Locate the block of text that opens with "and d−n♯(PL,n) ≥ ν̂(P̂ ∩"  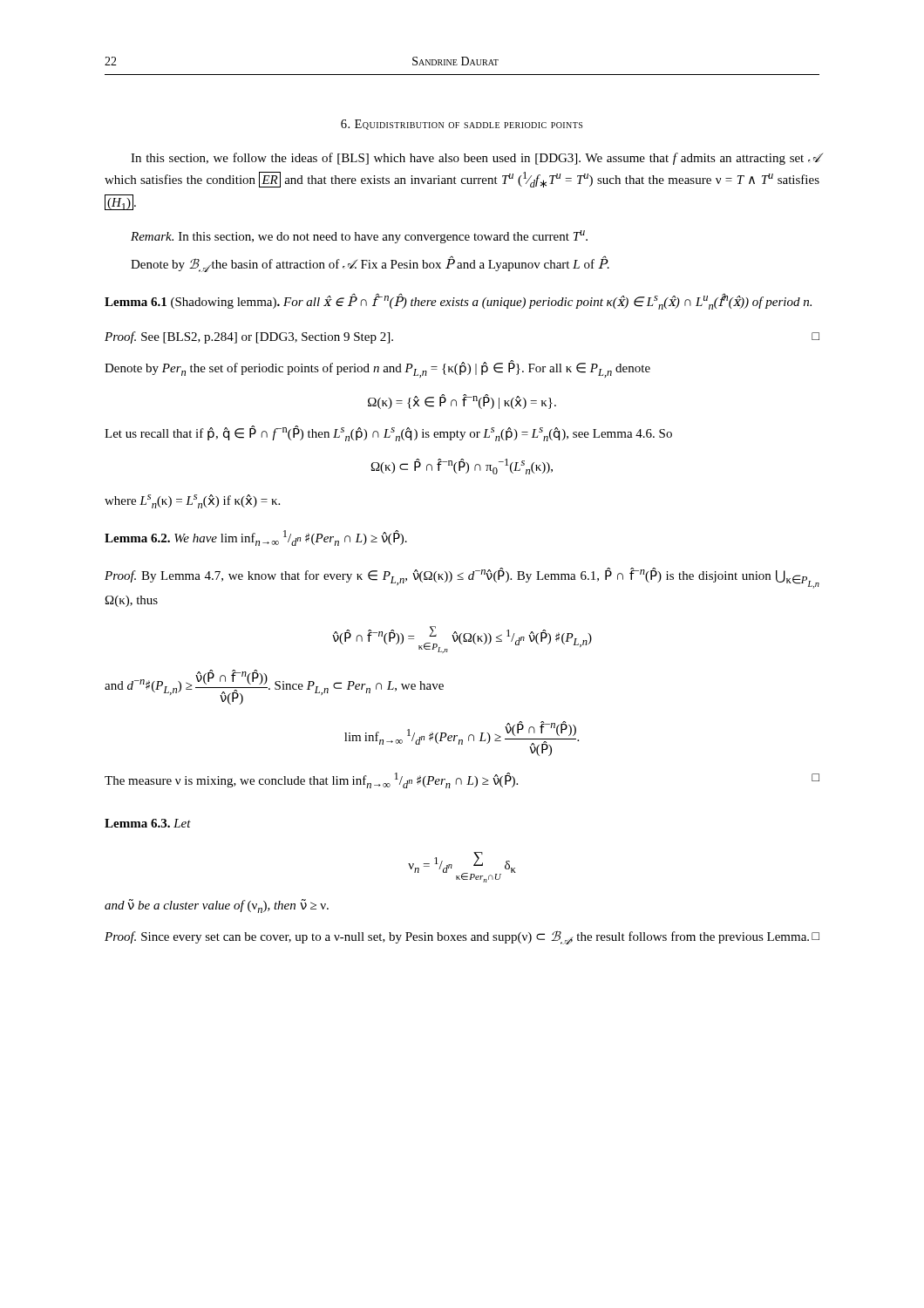[274, 686]
